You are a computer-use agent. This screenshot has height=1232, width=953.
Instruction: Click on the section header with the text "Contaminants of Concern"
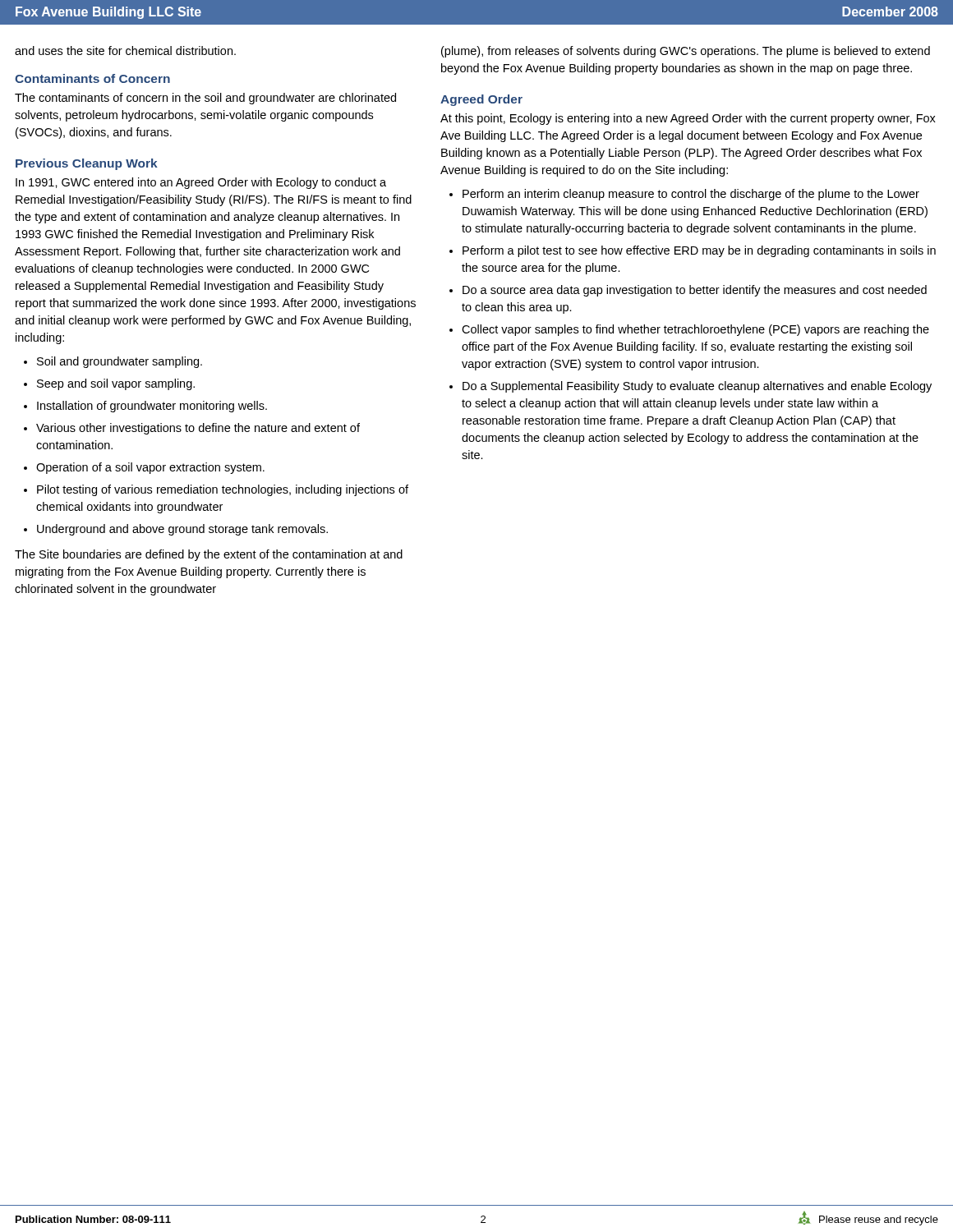click(93, 78)
